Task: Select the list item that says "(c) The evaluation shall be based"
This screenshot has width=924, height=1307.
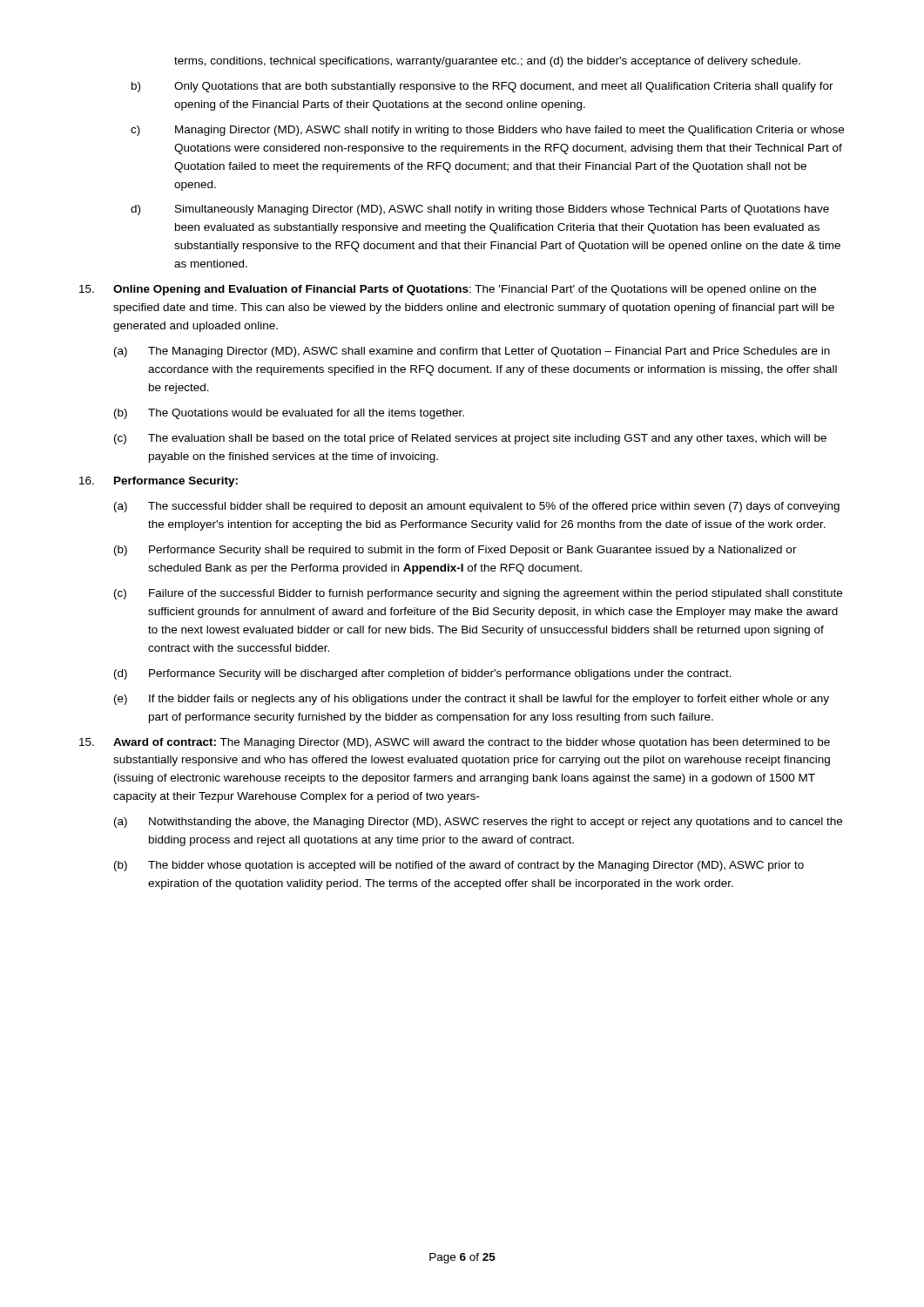Action: tap(479, 447)
